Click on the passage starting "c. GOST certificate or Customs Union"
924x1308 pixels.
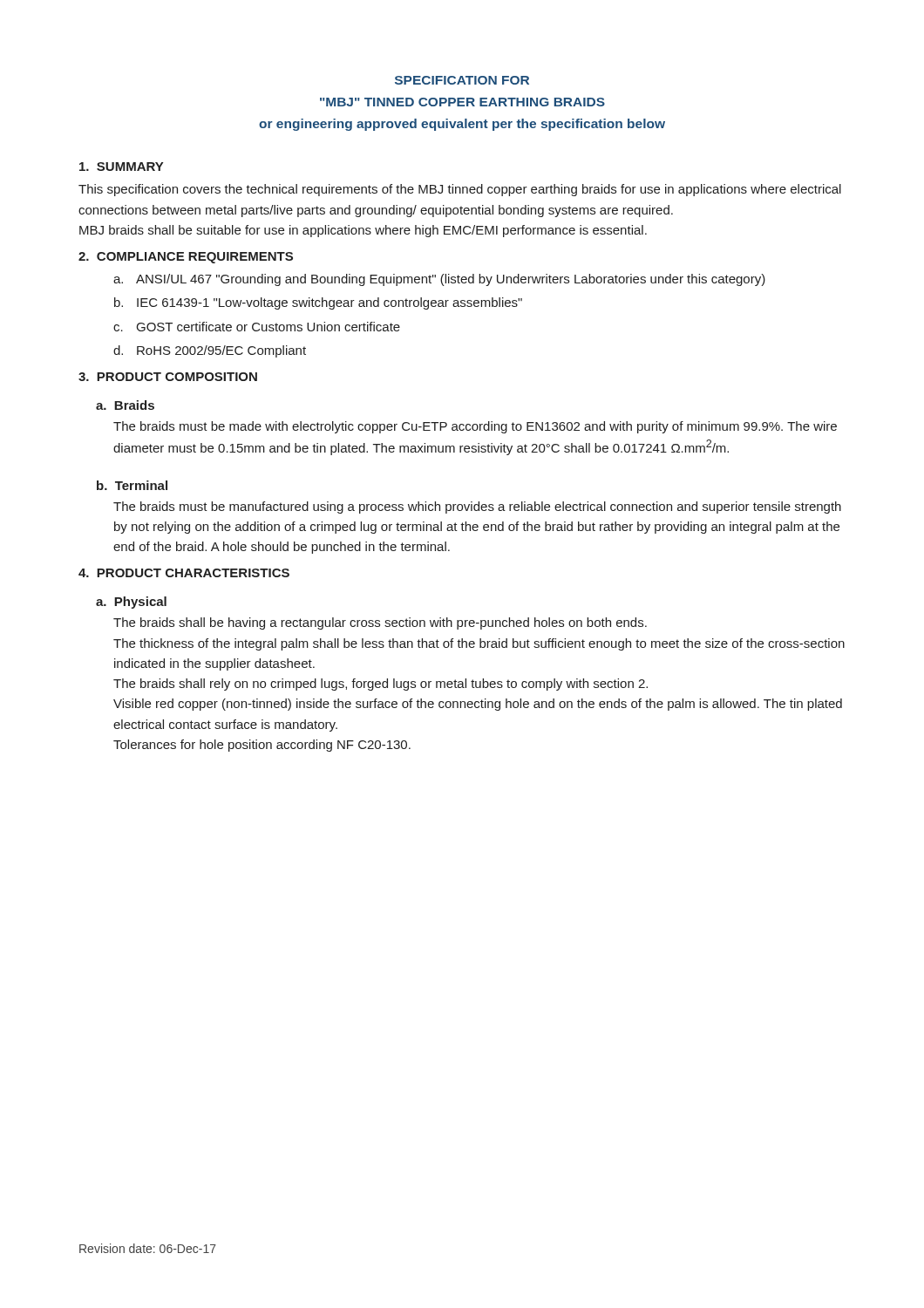click(257, 326)
